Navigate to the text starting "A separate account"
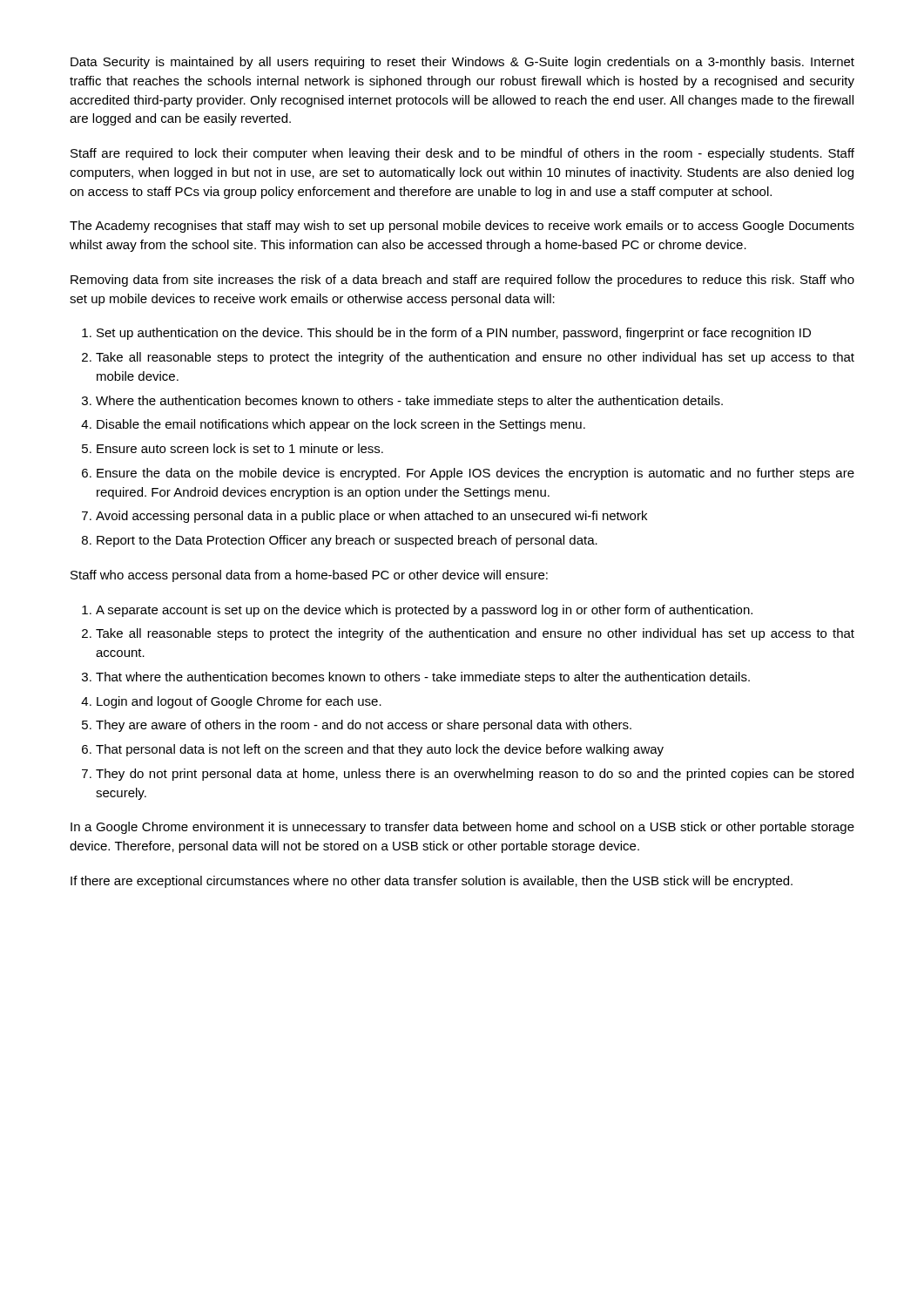The width and height of the screenshot is (924, 1307). (x=475, y=609)
